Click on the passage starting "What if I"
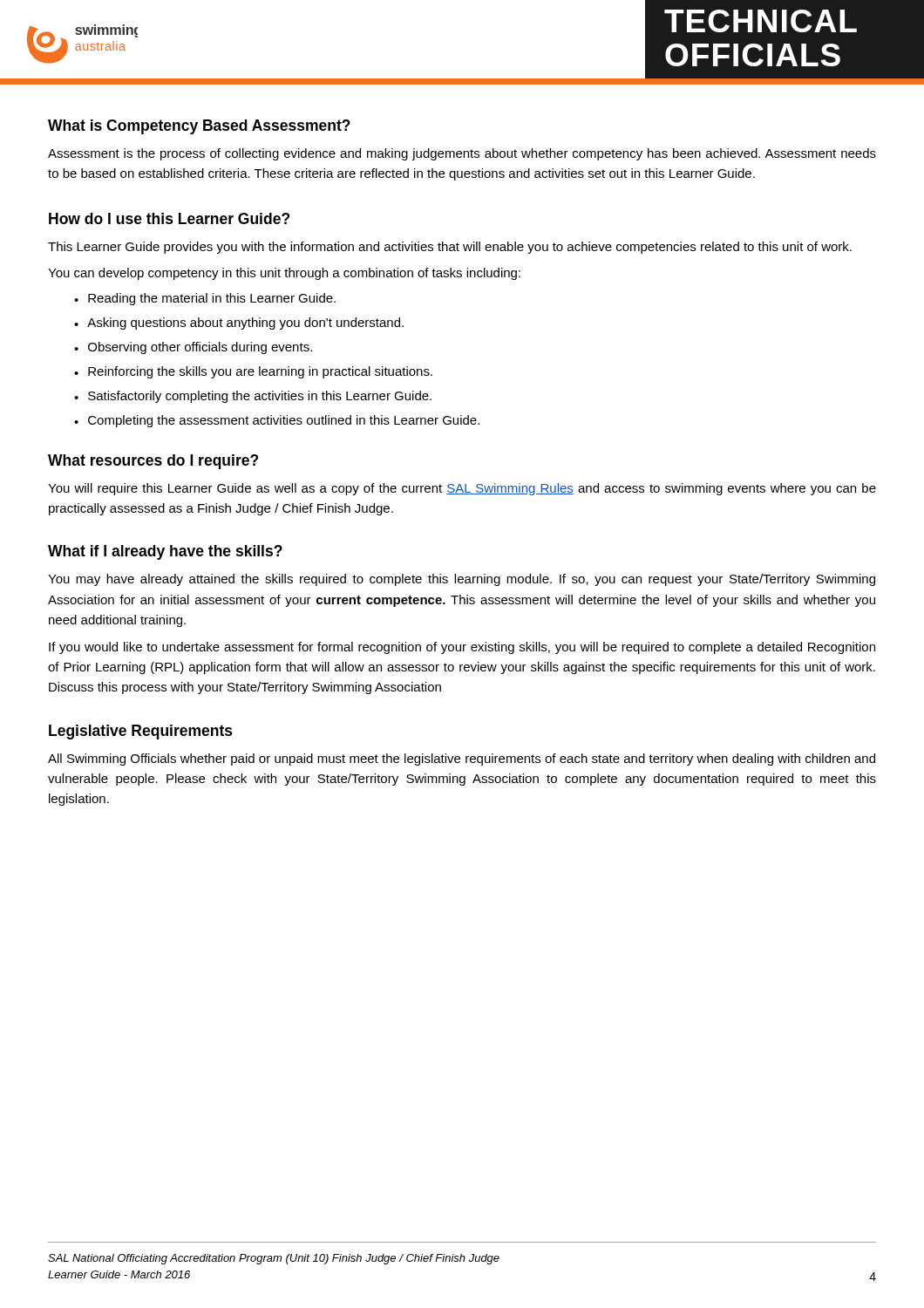924x1308 pixels. (x=165, y=551)
